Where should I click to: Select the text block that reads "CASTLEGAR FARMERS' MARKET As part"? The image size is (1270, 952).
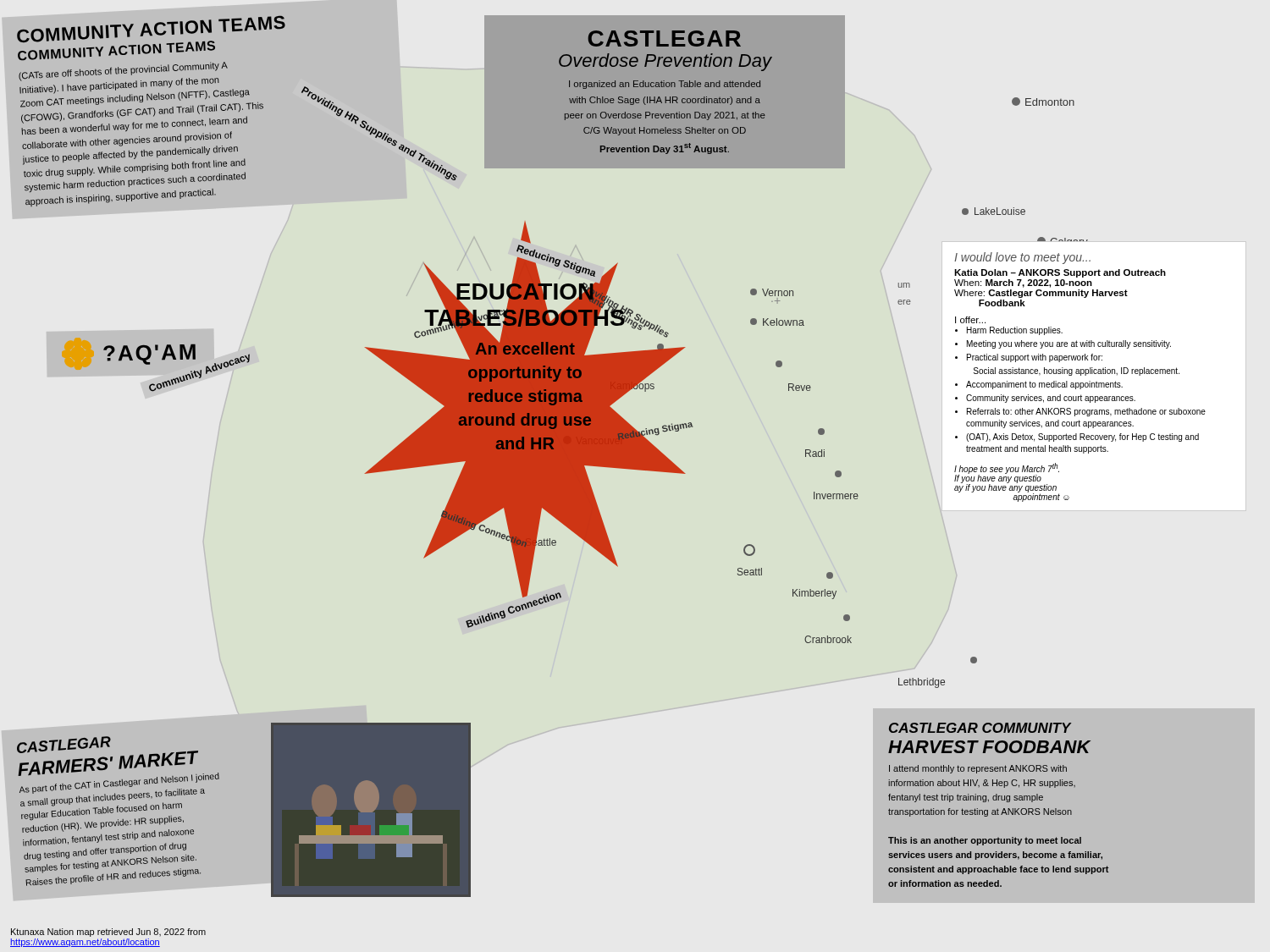(190, 803)
